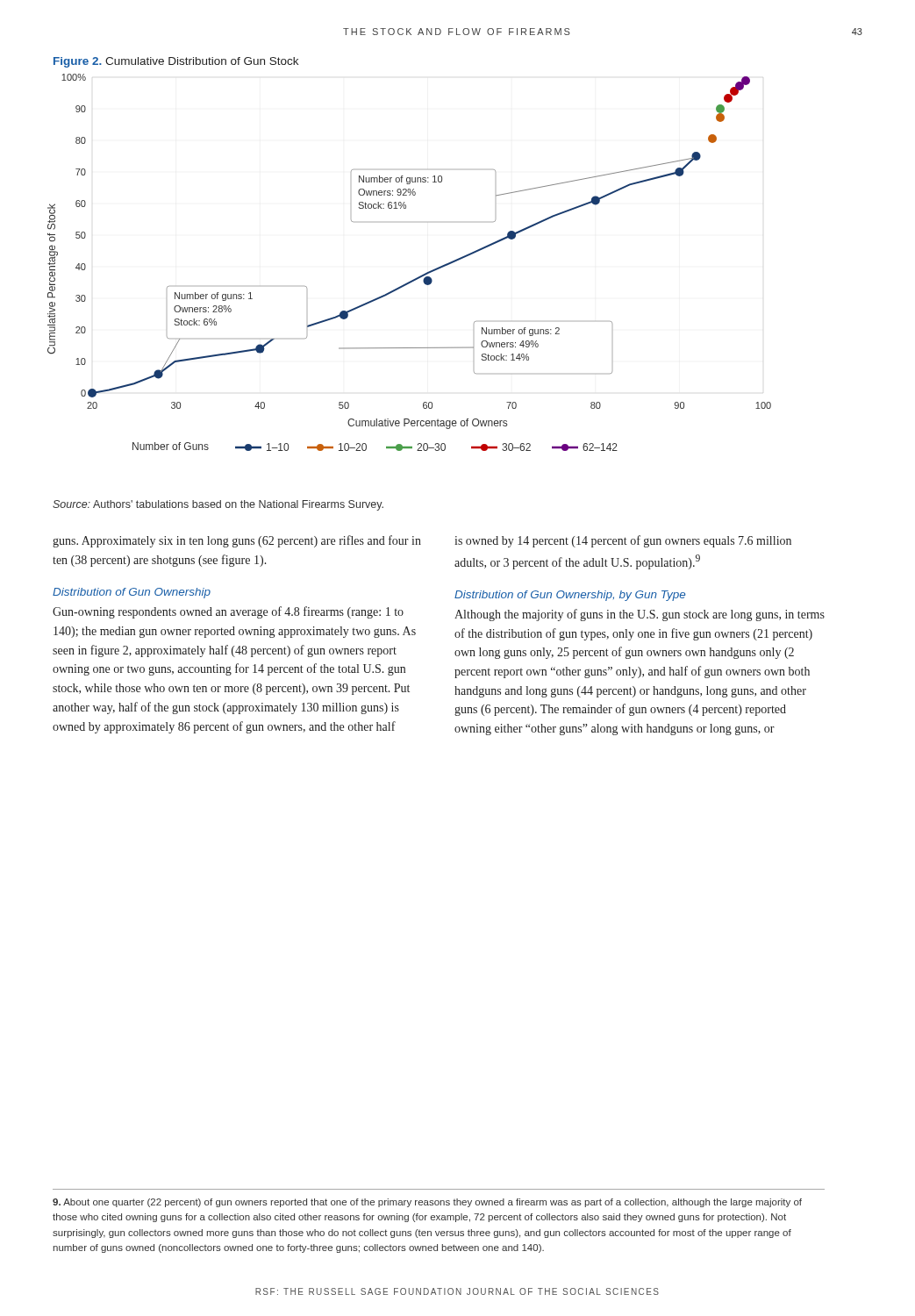This screenshot has height=1316, width=915.
Task: Find "Distribution of Gun Ownership, by Gun Type" on this page
Action: pos(570,594)
